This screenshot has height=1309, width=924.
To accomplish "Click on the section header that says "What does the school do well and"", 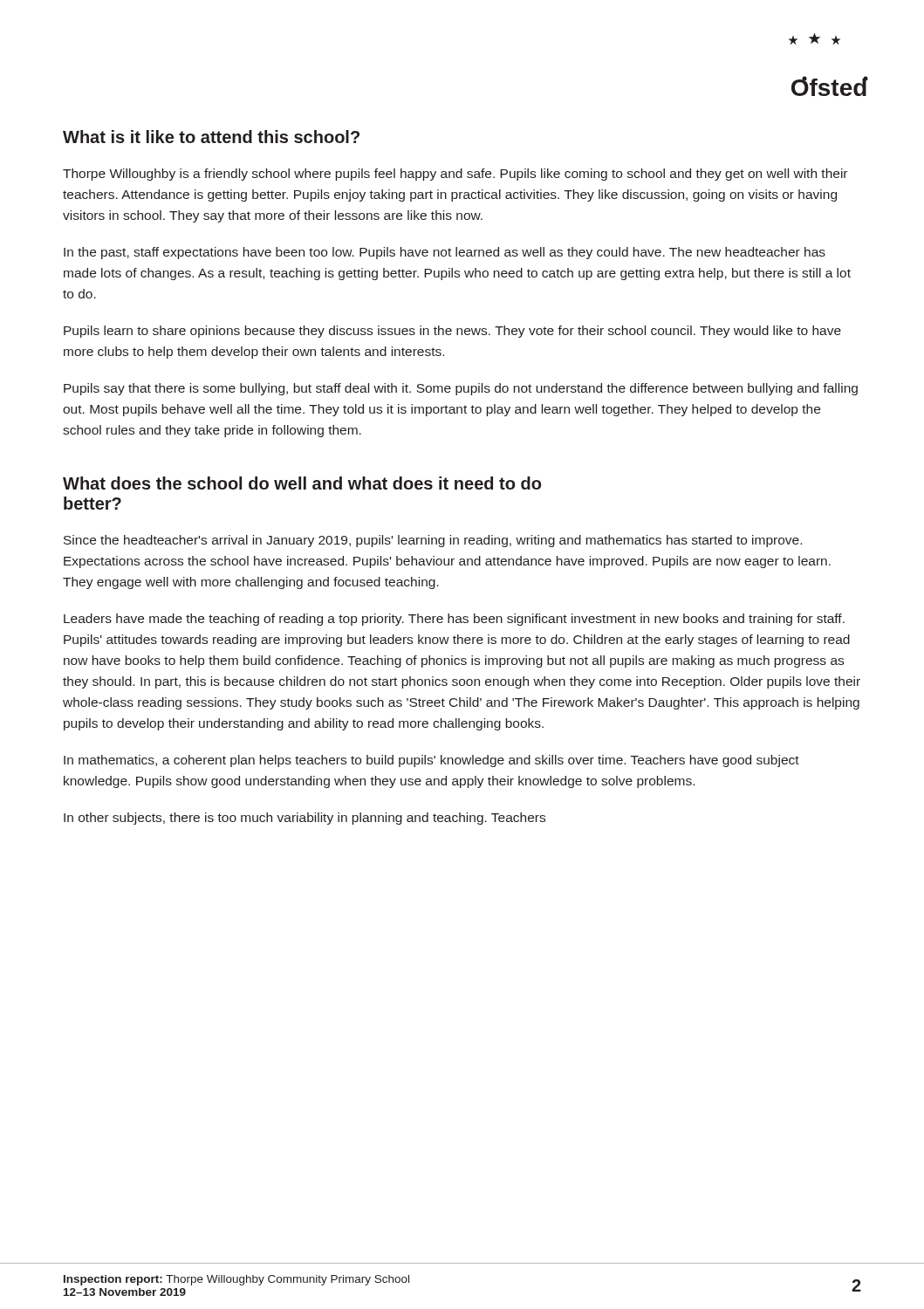I will click(302, 494).
